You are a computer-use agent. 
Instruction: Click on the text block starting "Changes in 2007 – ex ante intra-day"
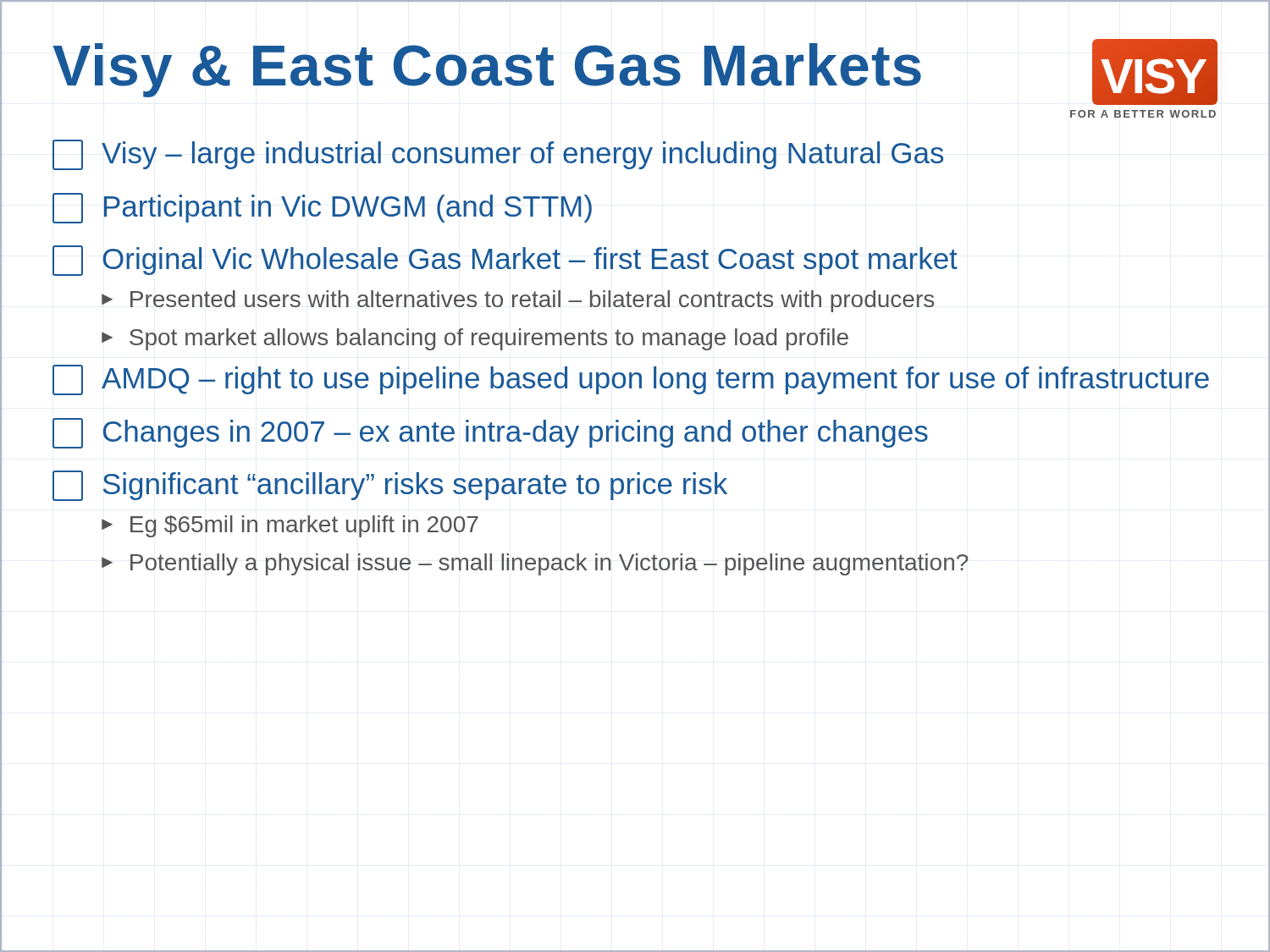click(635, 432)
